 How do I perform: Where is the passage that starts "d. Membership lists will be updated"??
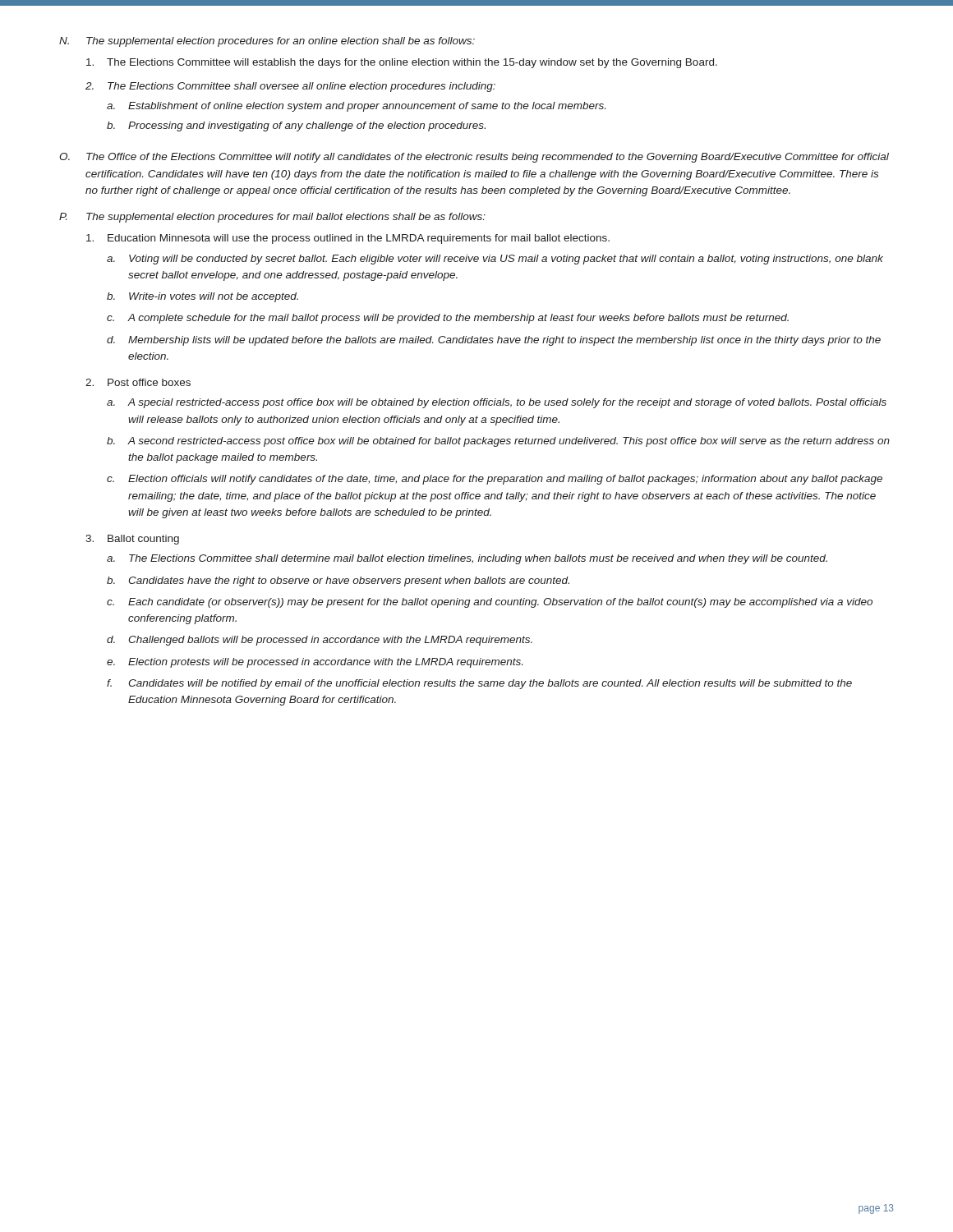(x=500, y=348)
